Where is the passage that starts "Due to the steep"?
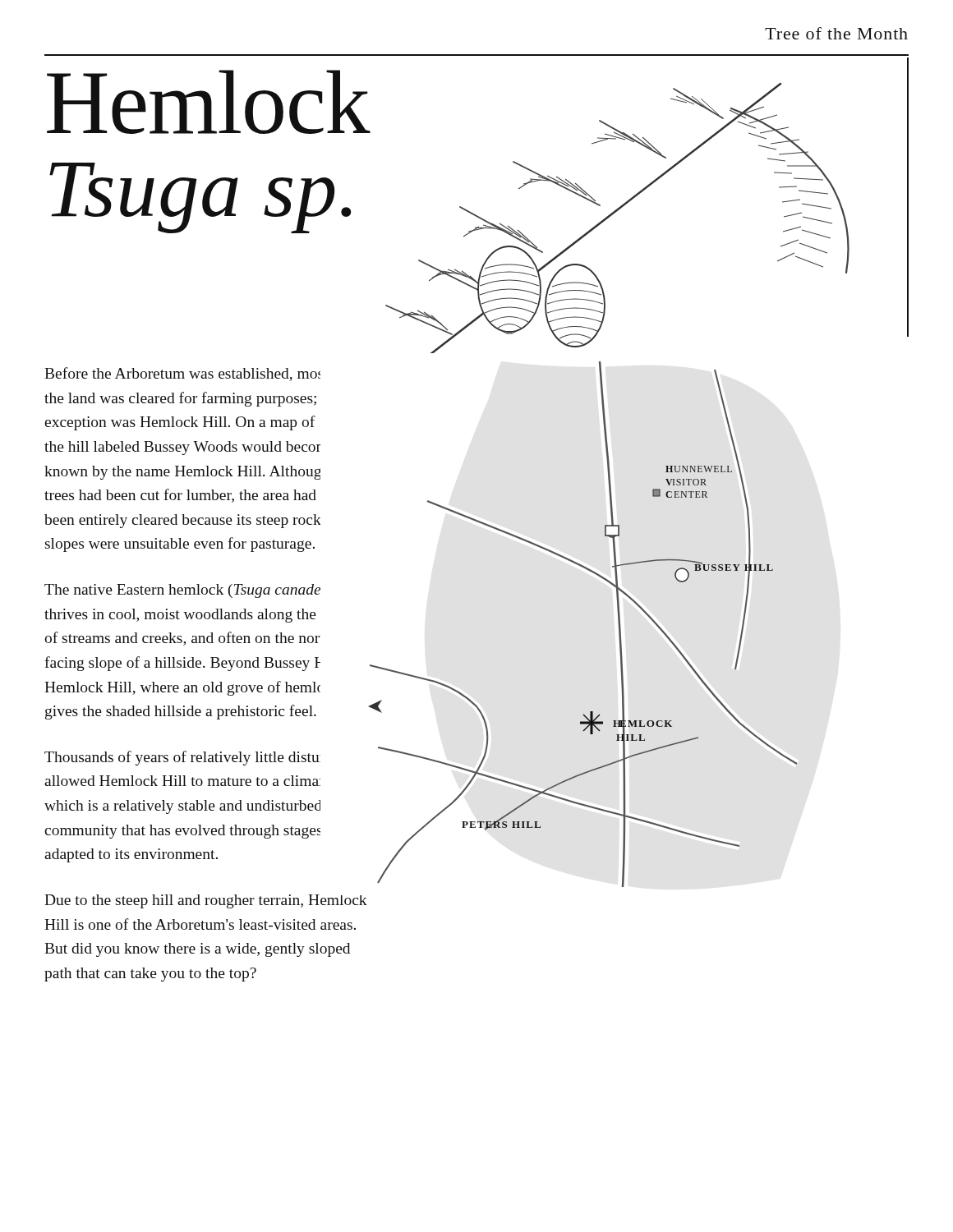Screen dimensions: 1232x953 coord(207,936)
